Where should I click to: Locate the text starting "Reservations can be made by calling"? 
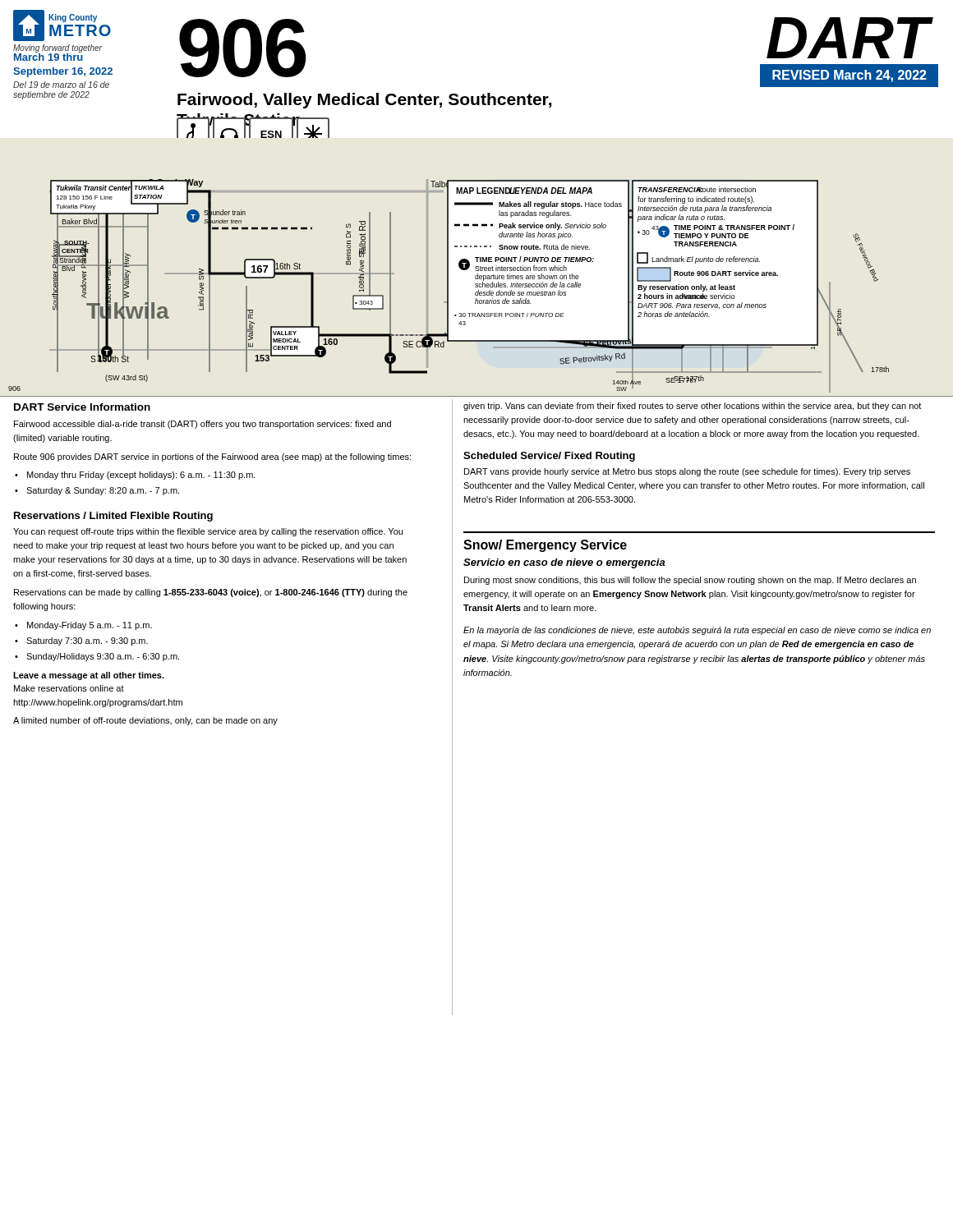pos(210,599)
